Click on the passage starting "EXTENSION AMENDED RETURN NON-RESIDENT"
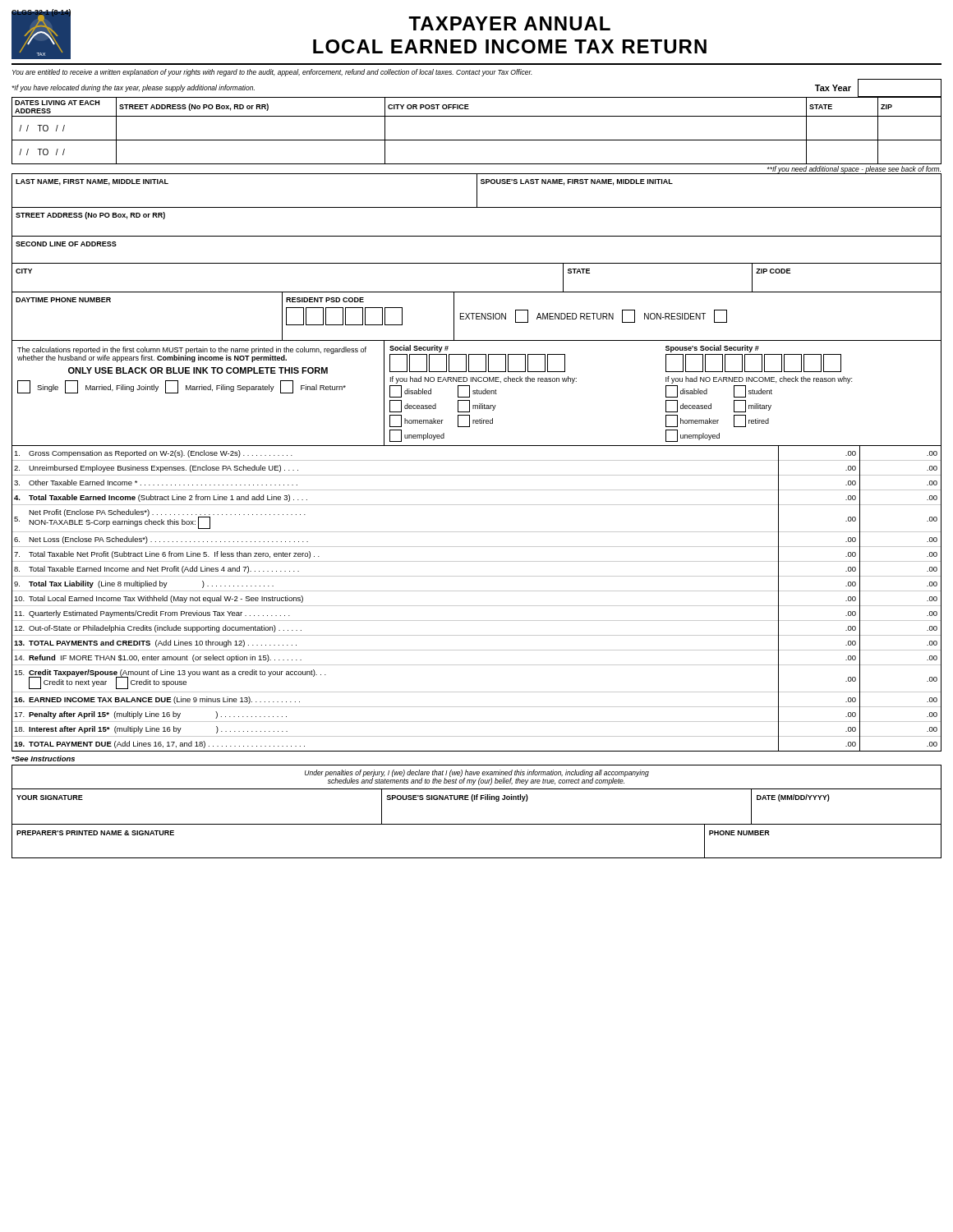The width and height of the screenshot is (953, 1232). pyautogui.click(x=593, y=316)
